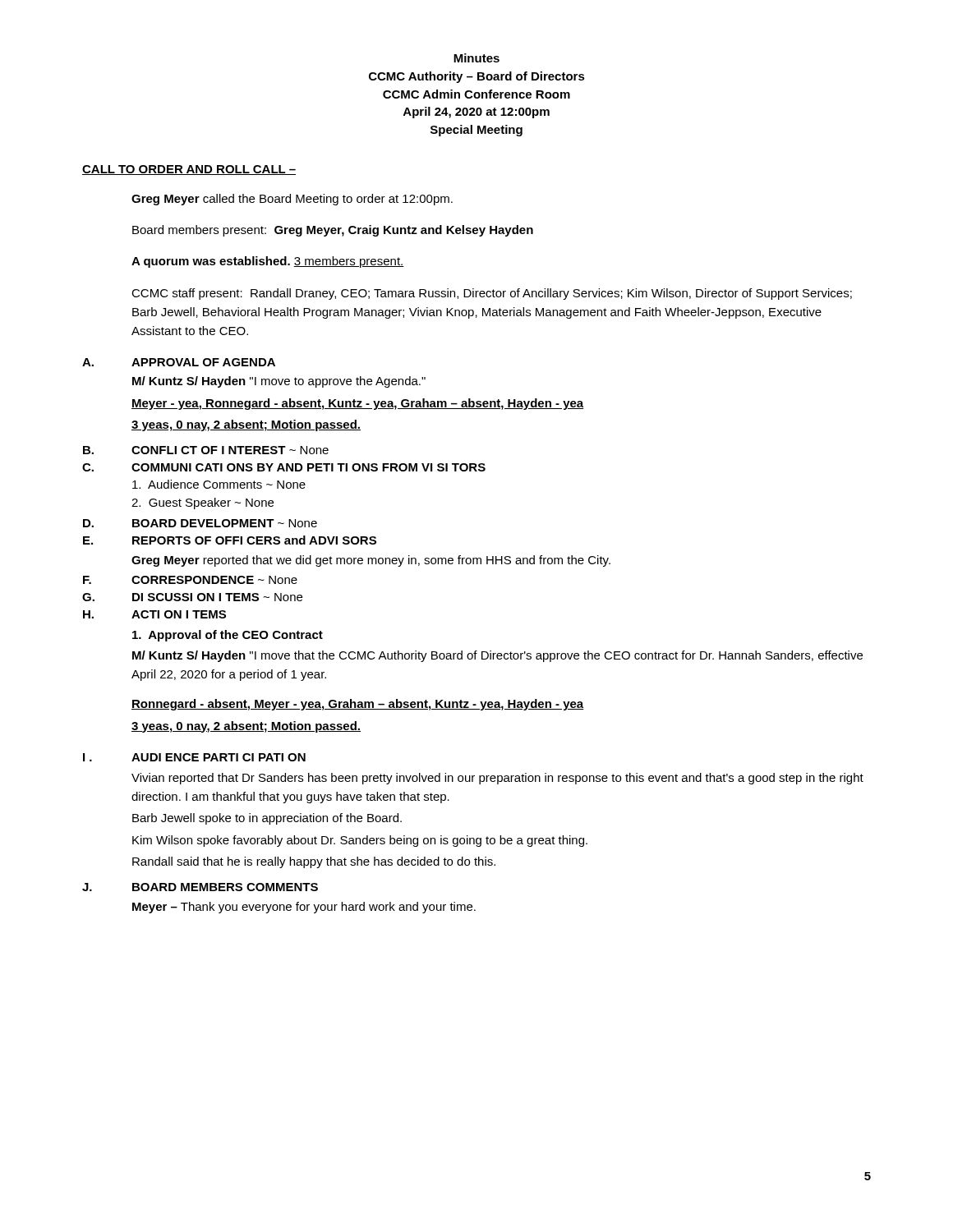Locate the title that reads "Minutes CCMC Authority – Board"
Image resolution: width=953 pixels, height=1232 pixels.
476,94
